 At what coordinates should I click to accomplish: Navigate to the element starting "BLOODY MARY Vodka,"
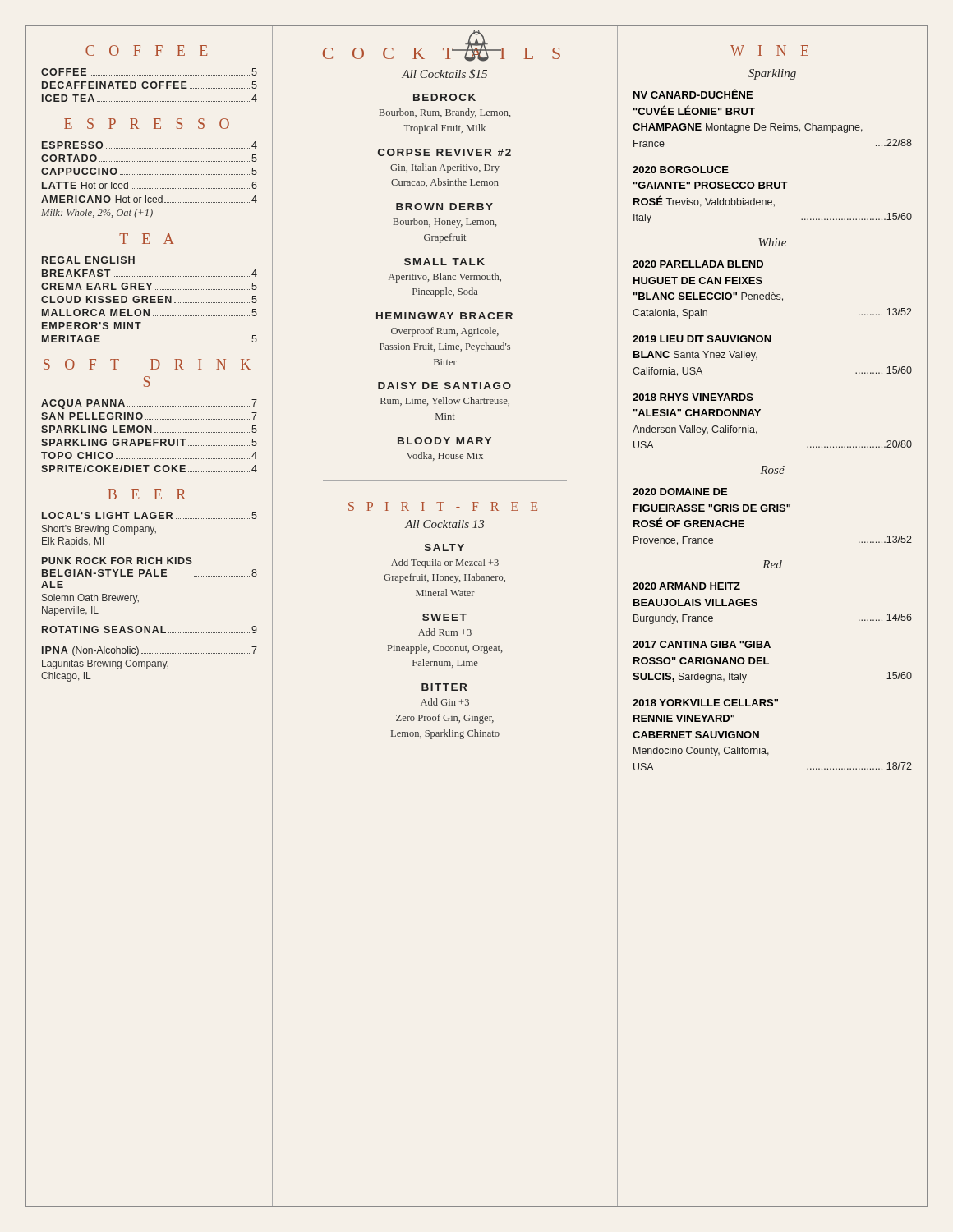point(445,449)
